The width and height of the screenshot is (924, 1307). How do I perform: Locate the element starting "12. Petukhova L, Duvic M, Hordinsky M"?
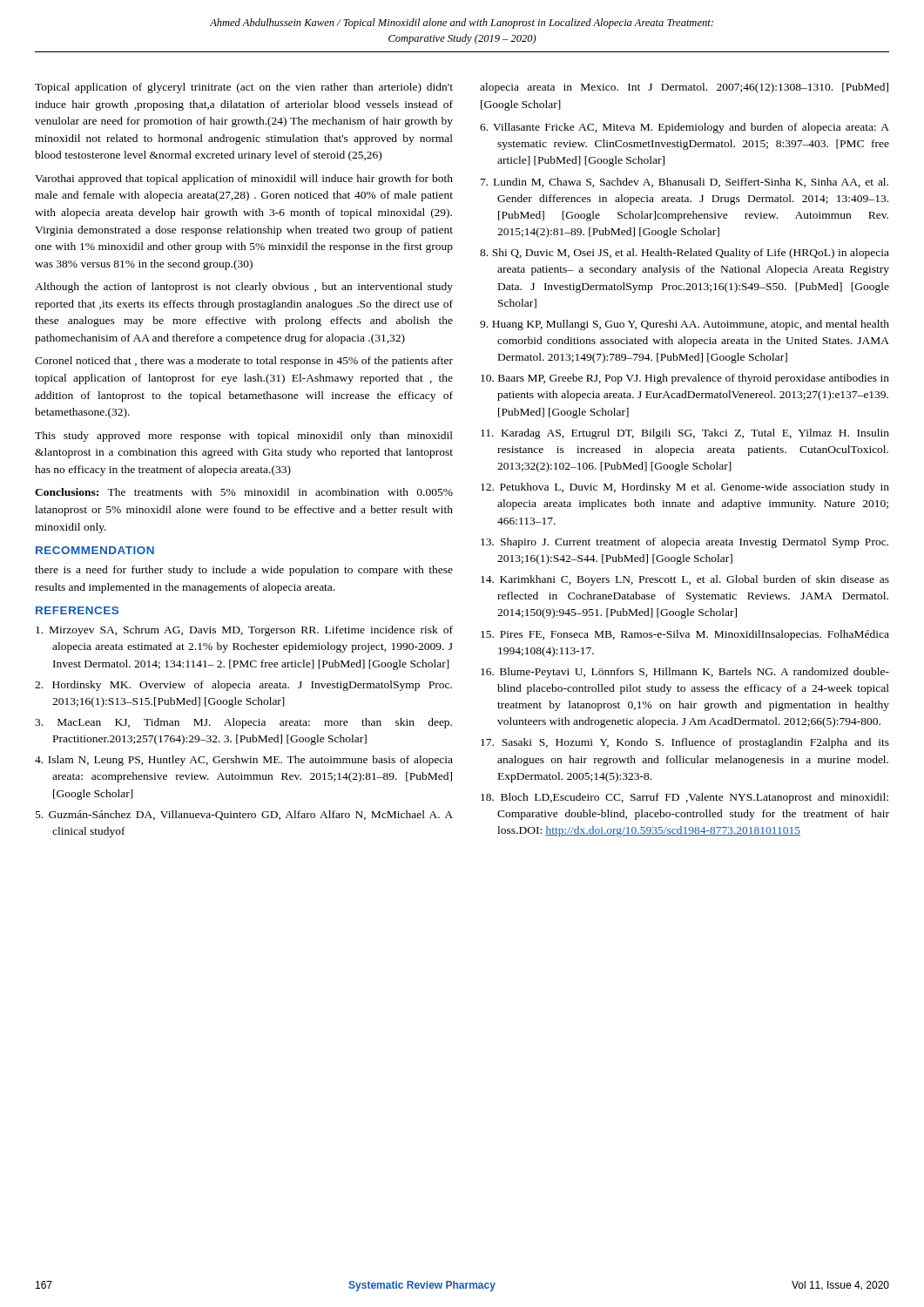(684, 504)
